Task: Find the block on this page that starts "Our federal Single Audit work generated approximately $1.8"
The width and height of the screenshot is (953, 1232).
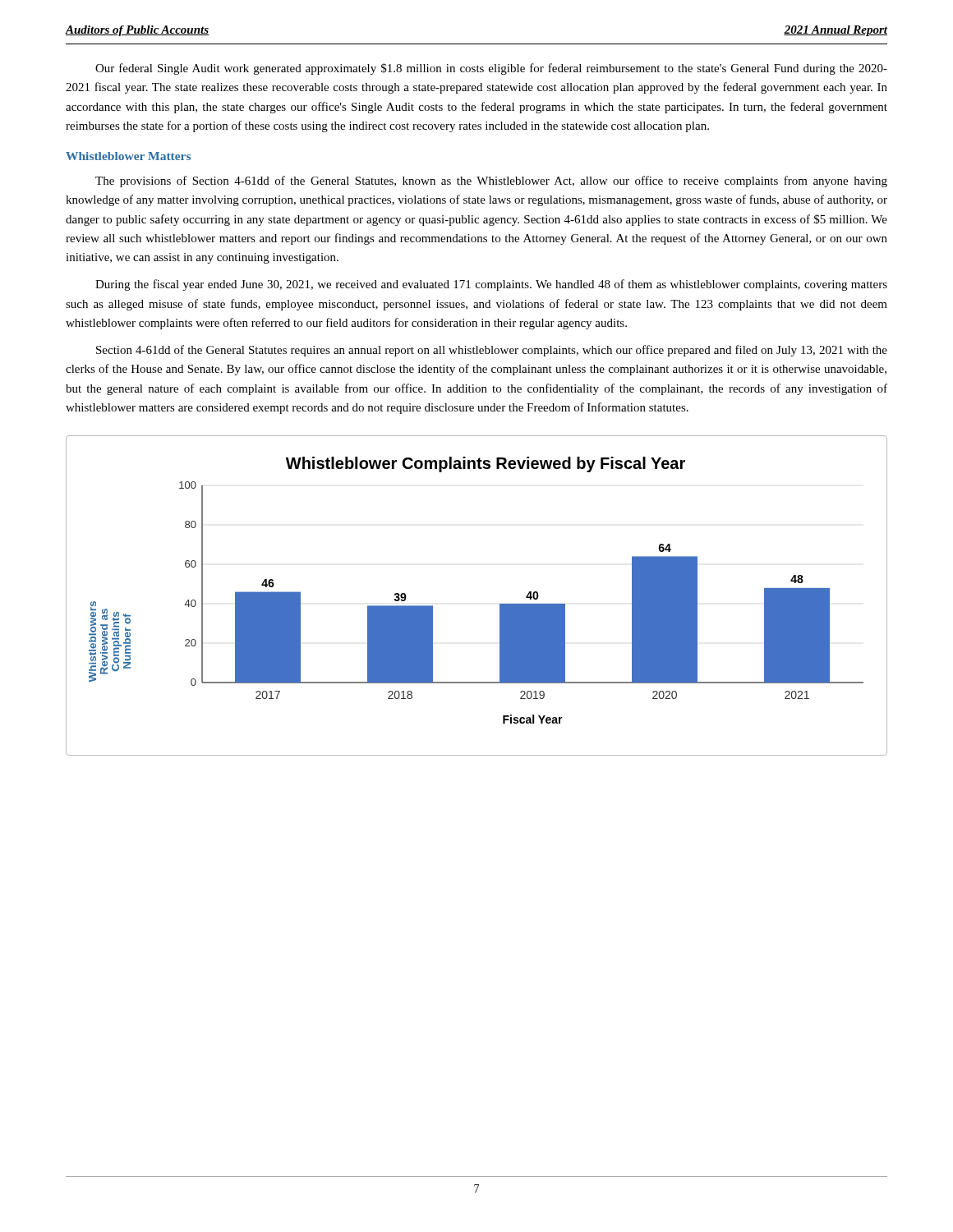Action: click(x=476, y=97)
